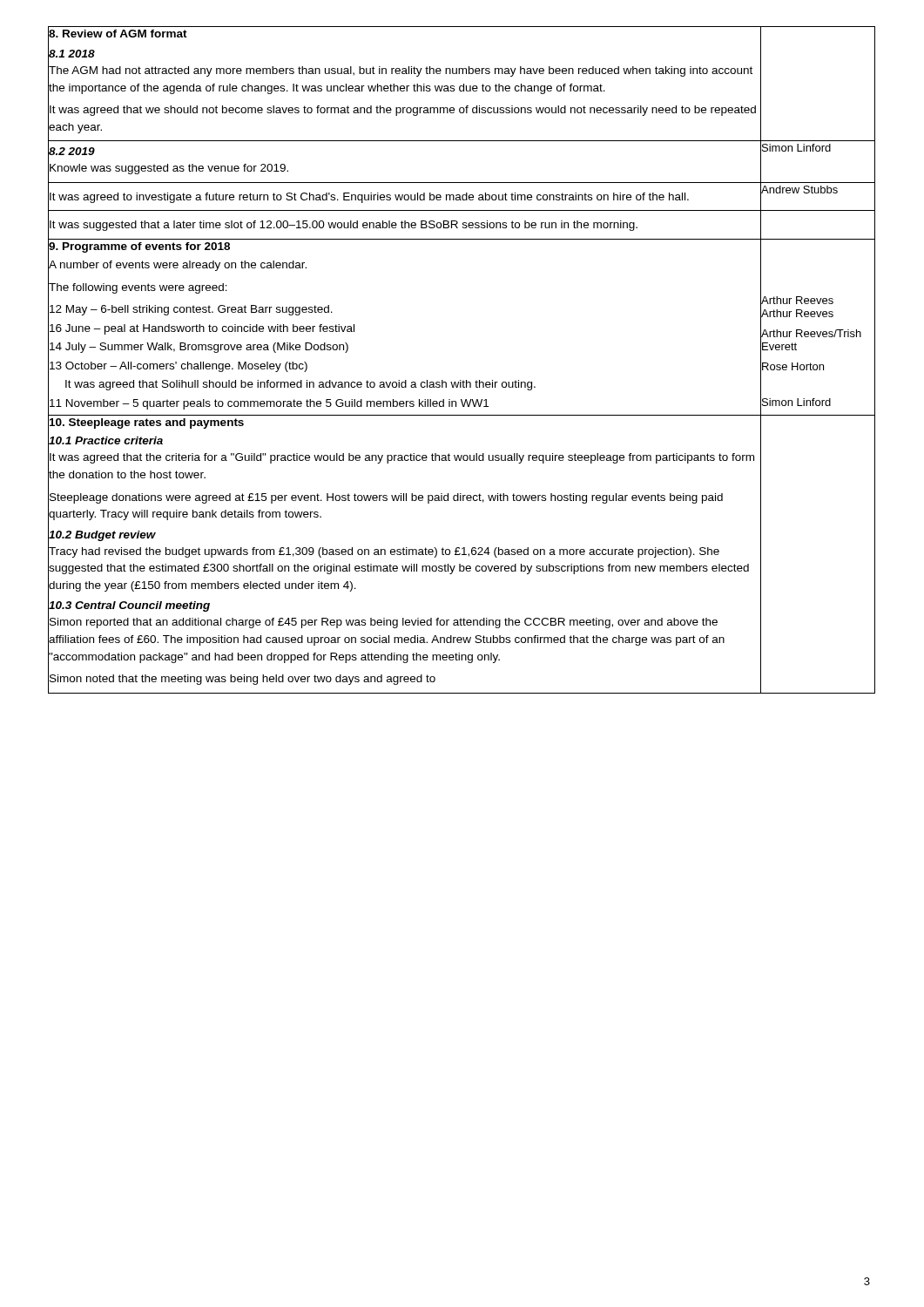Locate the text block starting "10. Steepleage rates and payments"
The image size is (924, 1307).
(147, 423)
